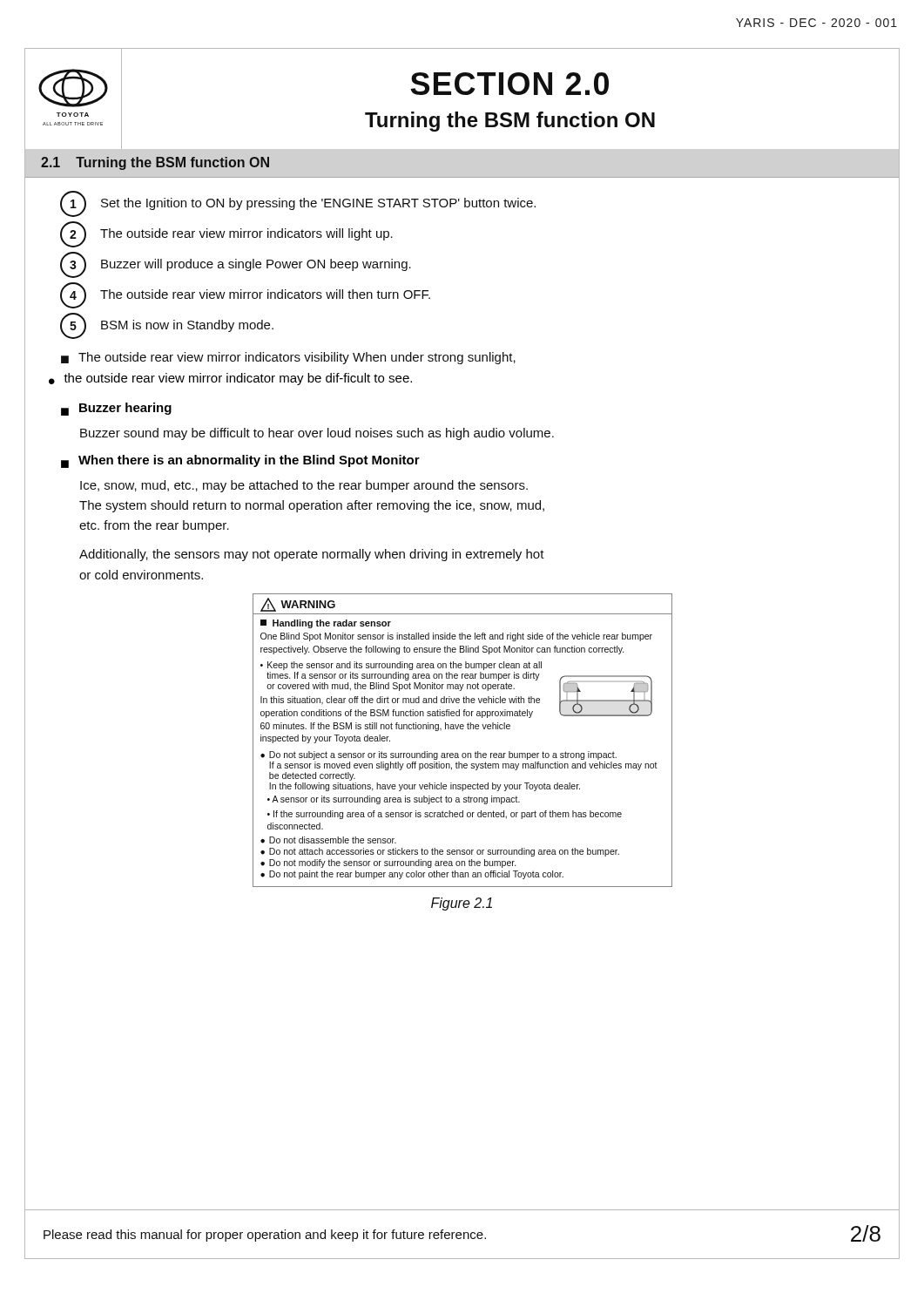Navigate to the passage starting "Buzzer sound may be"
The width and height of the screenshot is (924, 1307).
(x=317, y=433)
